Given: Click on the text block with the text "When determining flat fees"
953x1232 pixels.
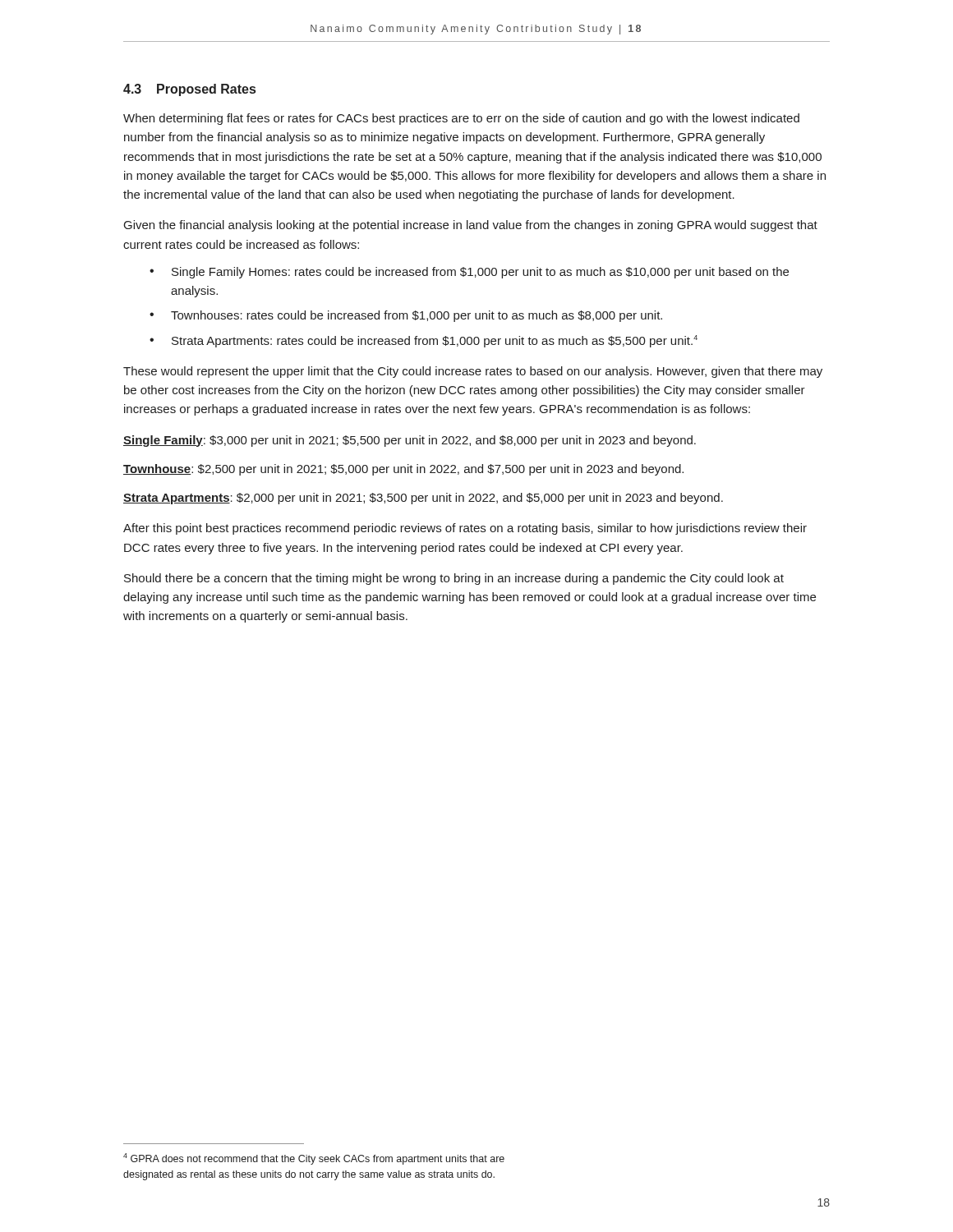Looking at the screenshot, I should coord(475,156).
